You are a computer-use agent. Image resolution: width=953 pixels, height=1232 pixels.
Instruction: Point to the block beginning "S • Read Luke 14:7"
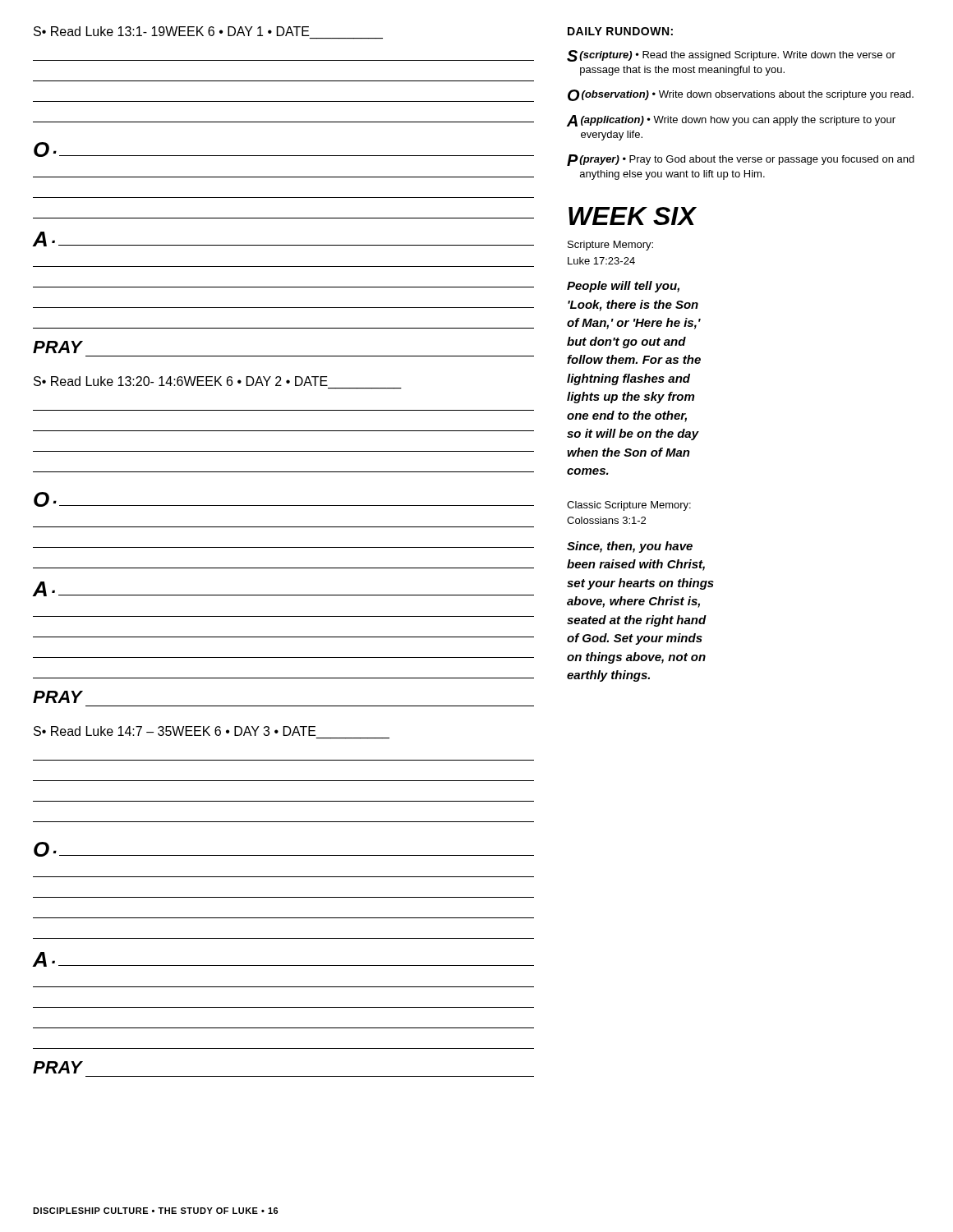(x=283, y=773)
